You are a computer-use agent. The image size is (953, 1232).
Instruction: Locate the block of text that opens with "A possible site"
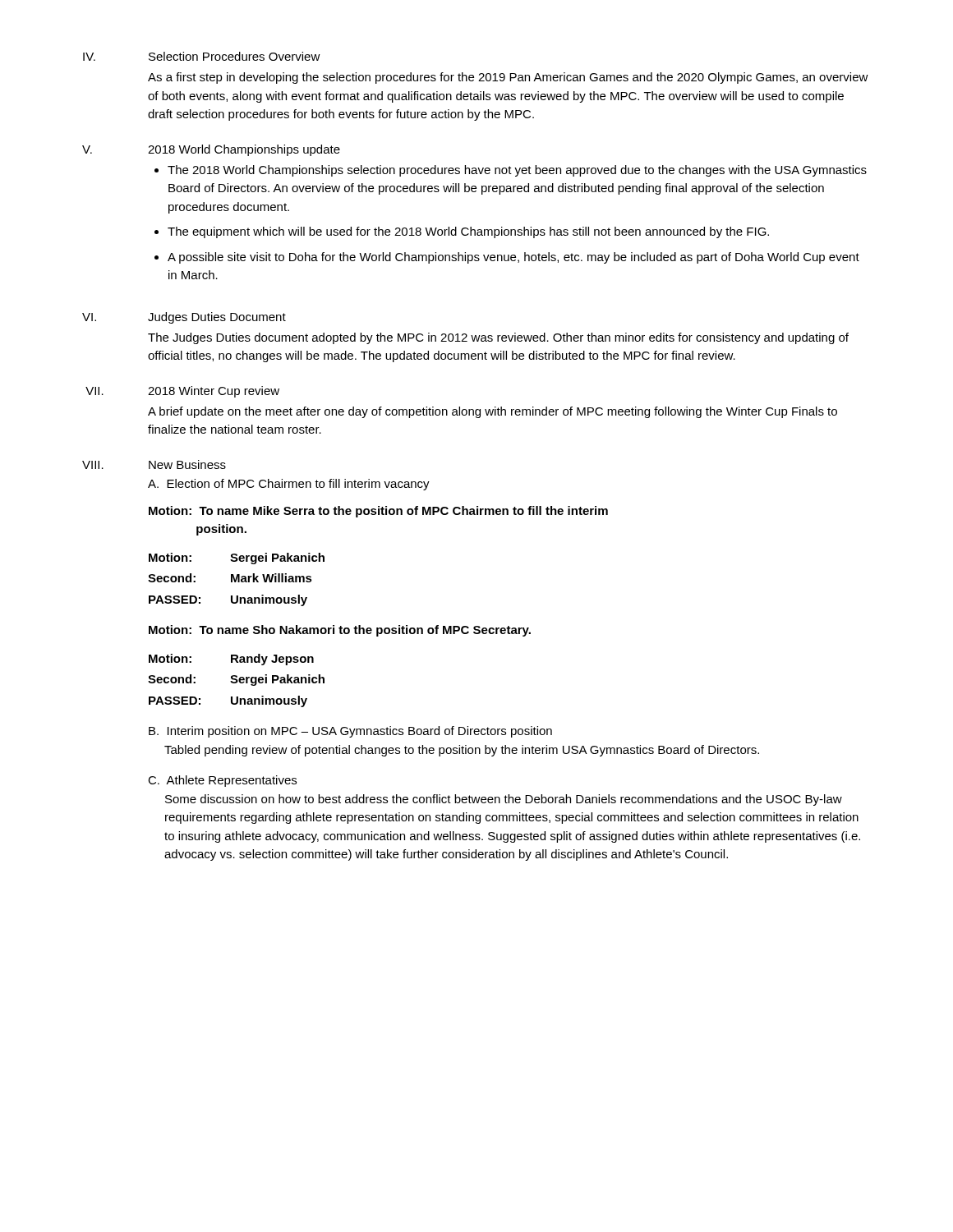513,265
